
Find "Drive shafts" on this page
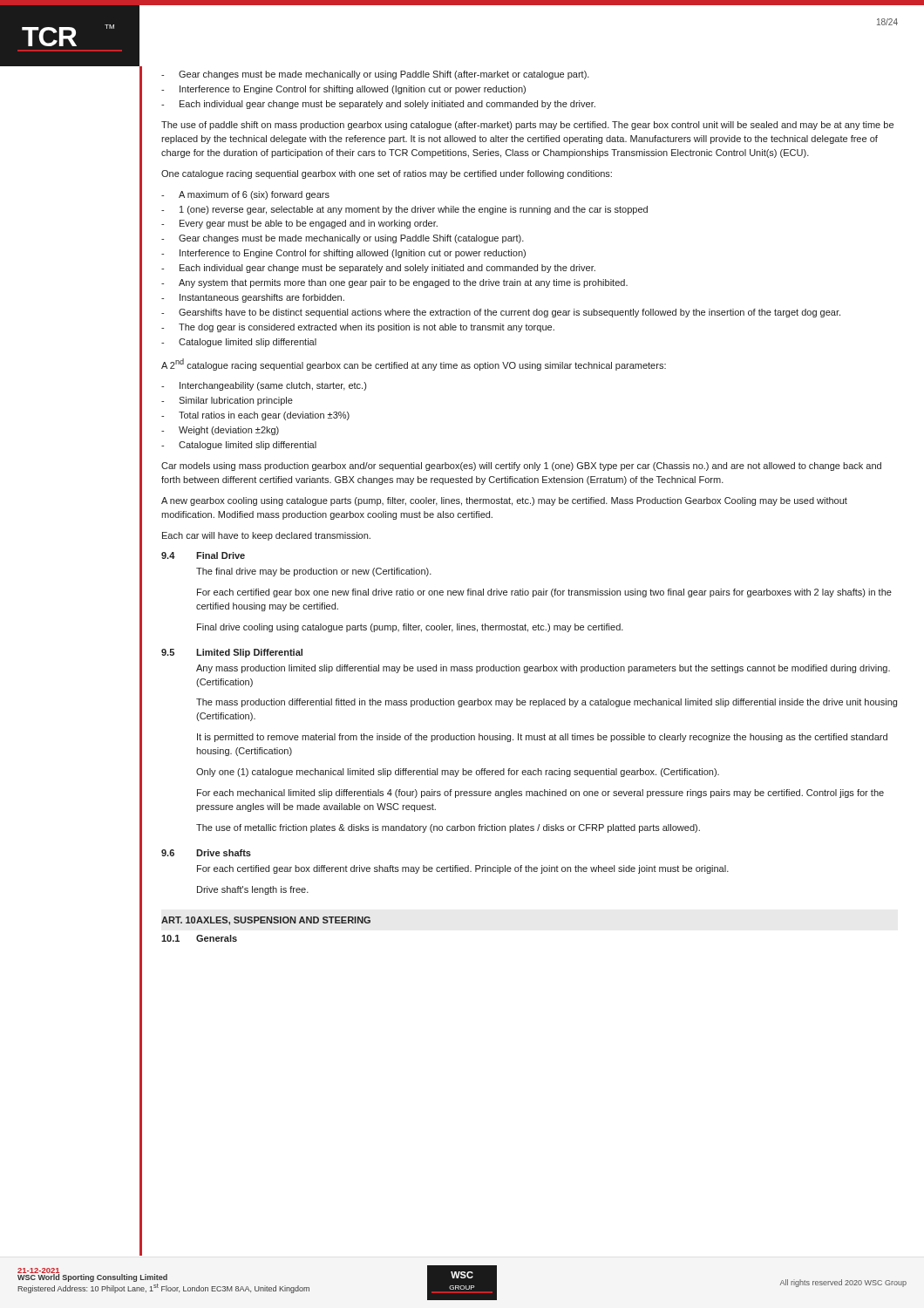224,853
